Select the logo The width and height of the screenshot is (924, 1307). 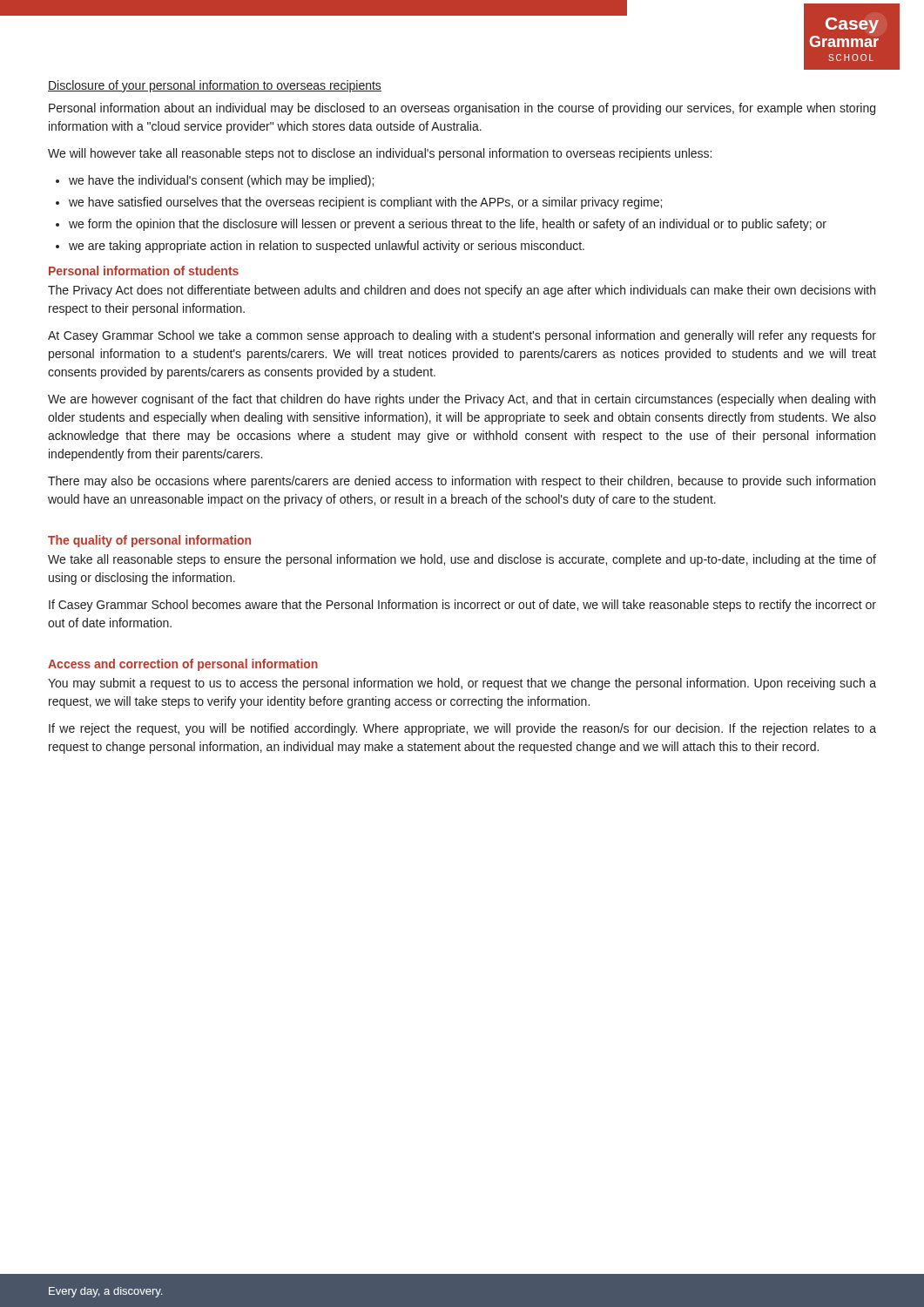click(852, 37)
